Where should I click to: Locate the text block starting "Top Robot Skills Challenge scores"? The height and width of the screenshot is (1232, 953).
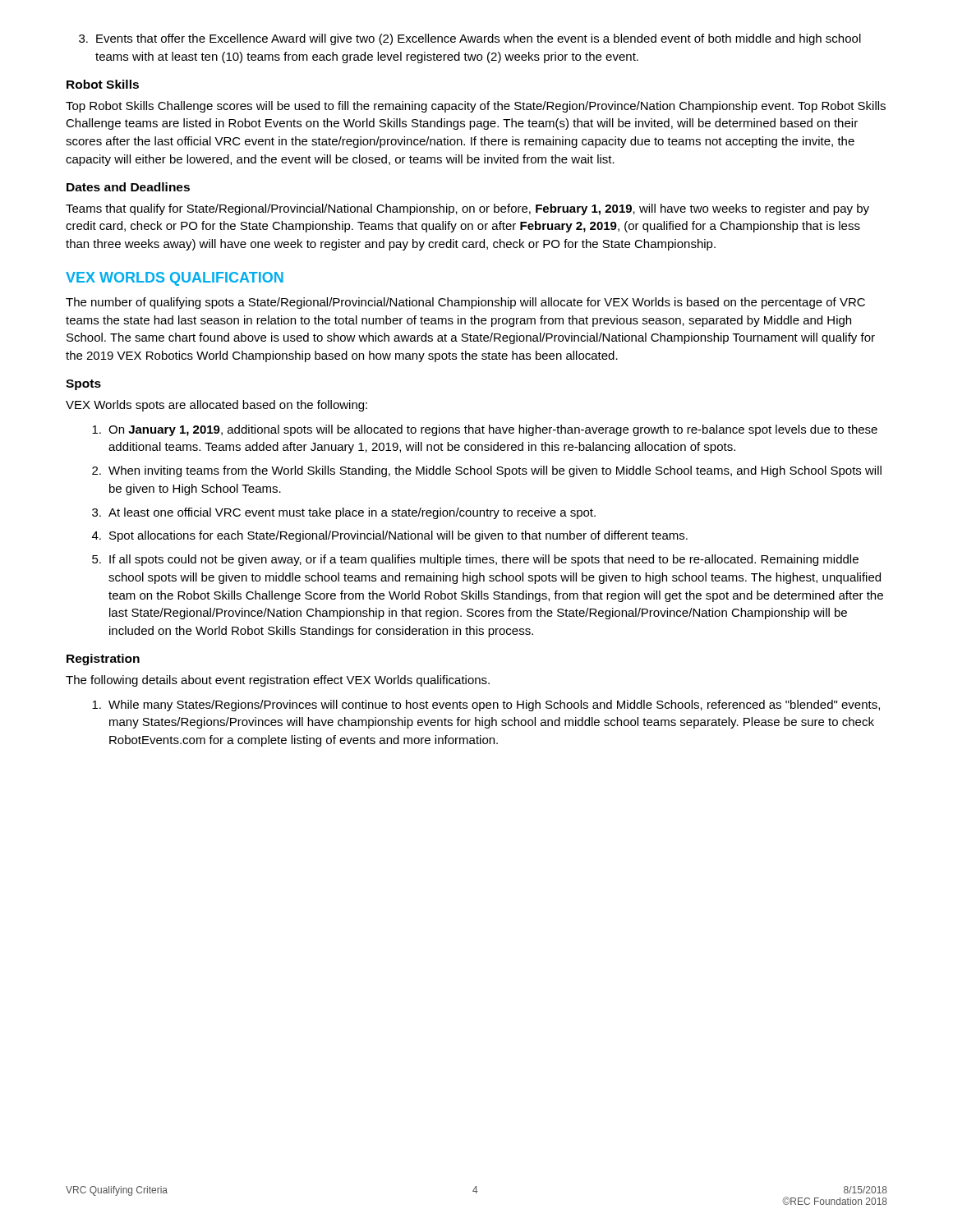click(x=476, y=132)
